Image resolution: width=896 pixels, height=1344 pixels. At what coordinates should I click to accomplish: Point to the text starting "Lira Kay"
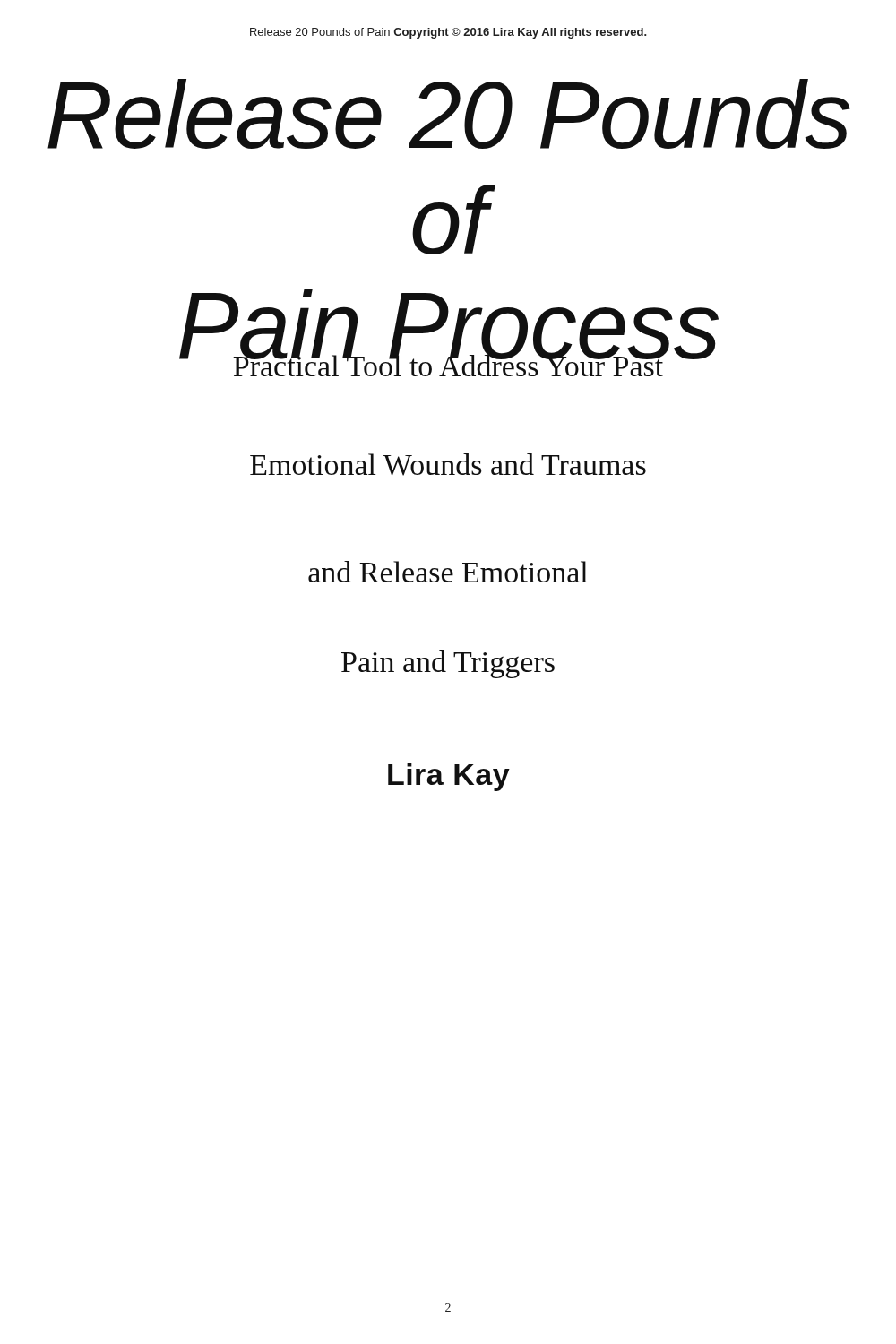448,774
